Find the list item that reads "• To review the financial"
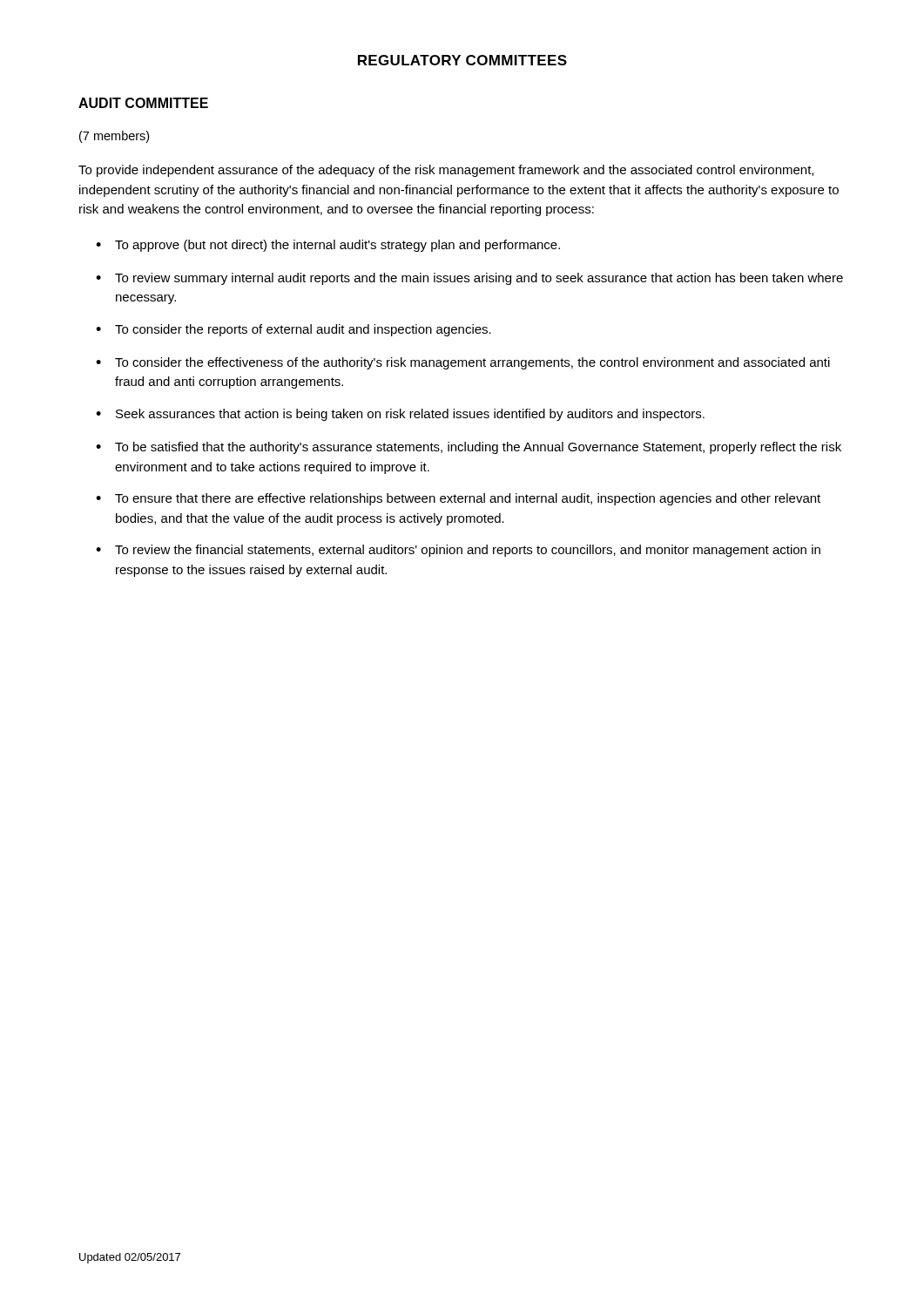This screenshot has height=1307, width=924. (x=471, y=560)
